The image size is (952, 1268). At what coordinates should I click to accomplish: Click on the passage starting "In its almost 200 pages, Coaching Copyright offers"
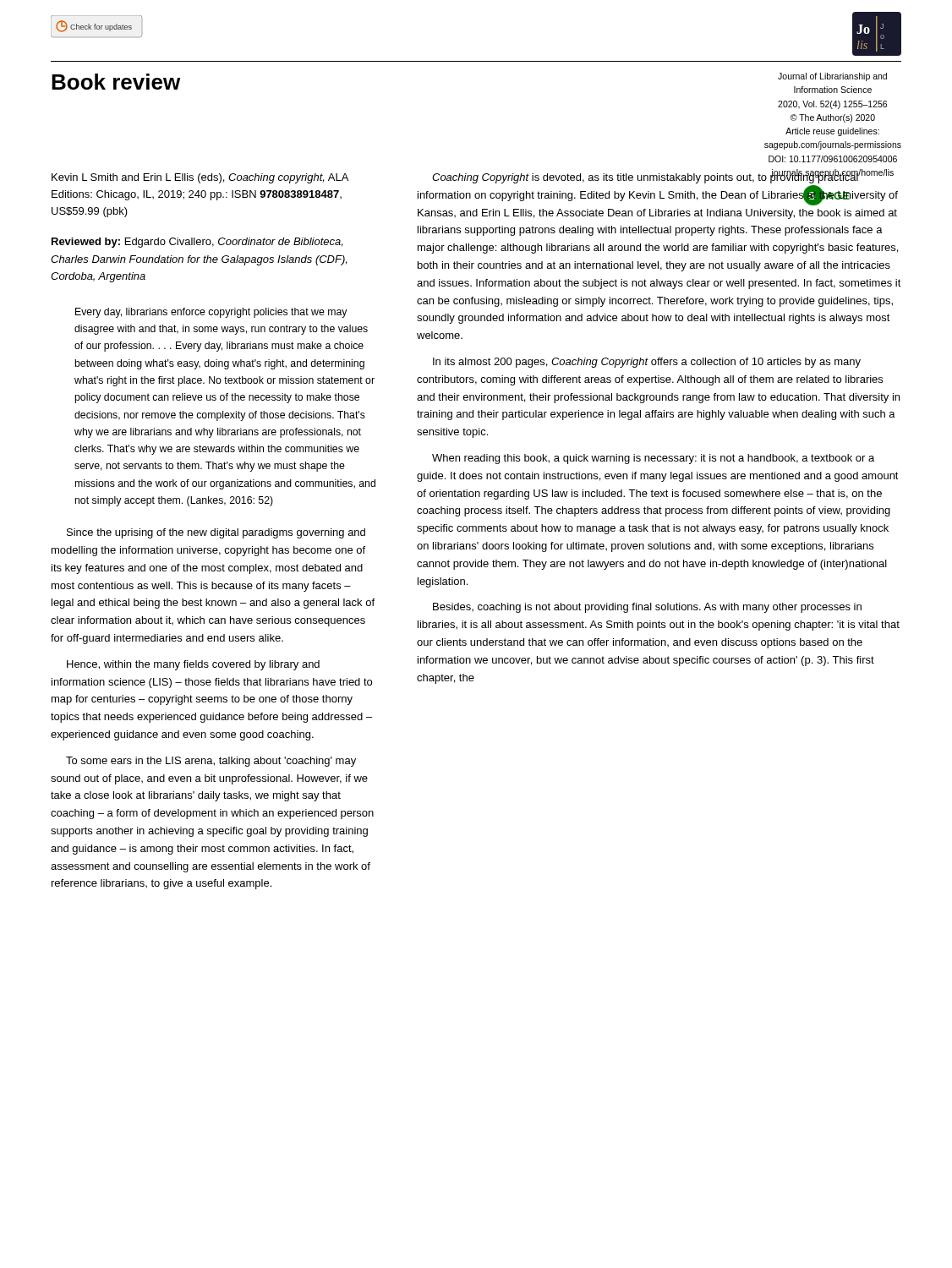pyautogui.click(x=659, y=397)
